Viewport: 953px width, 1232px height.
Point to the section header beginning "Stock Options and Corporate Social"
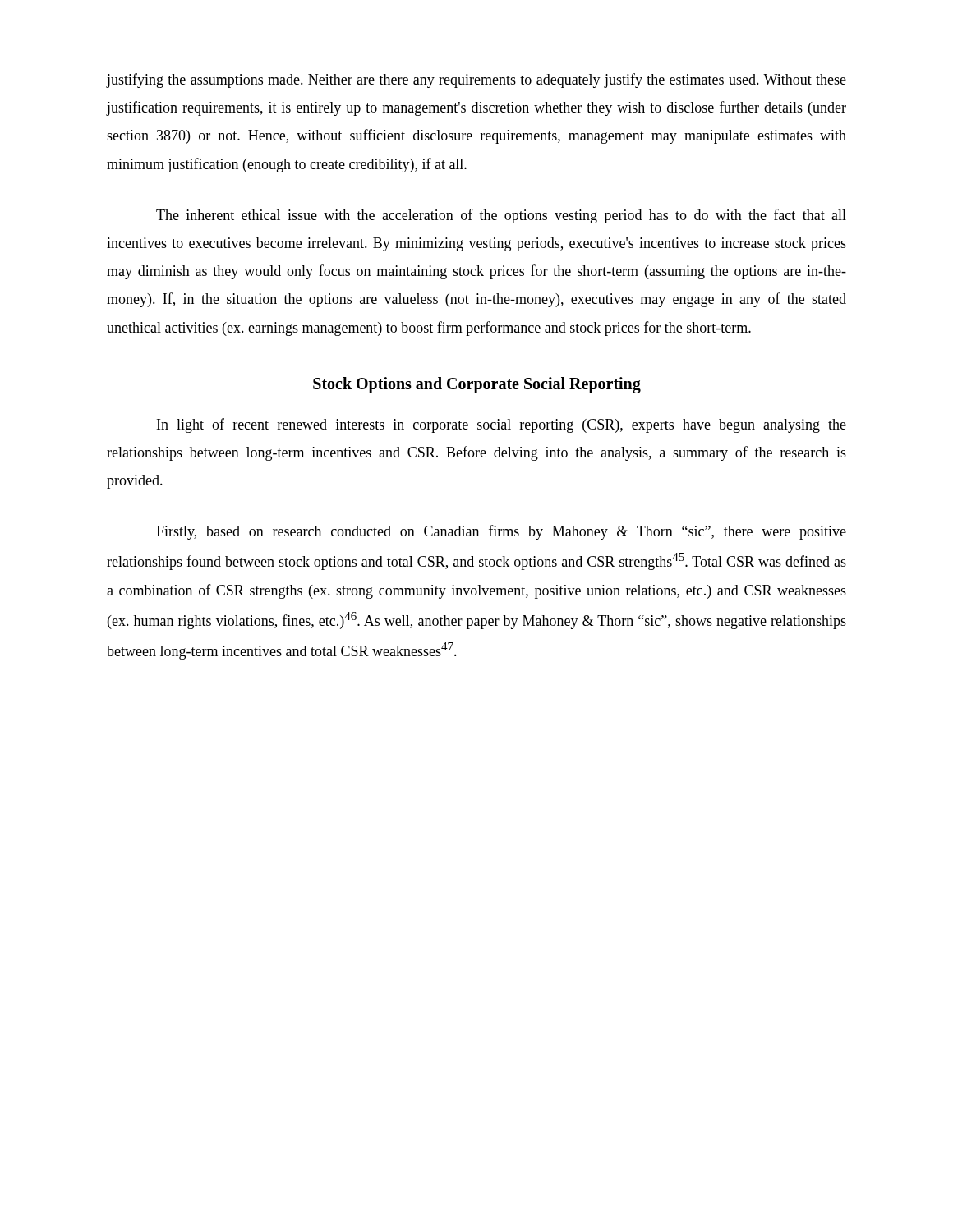tap(476, 383)
